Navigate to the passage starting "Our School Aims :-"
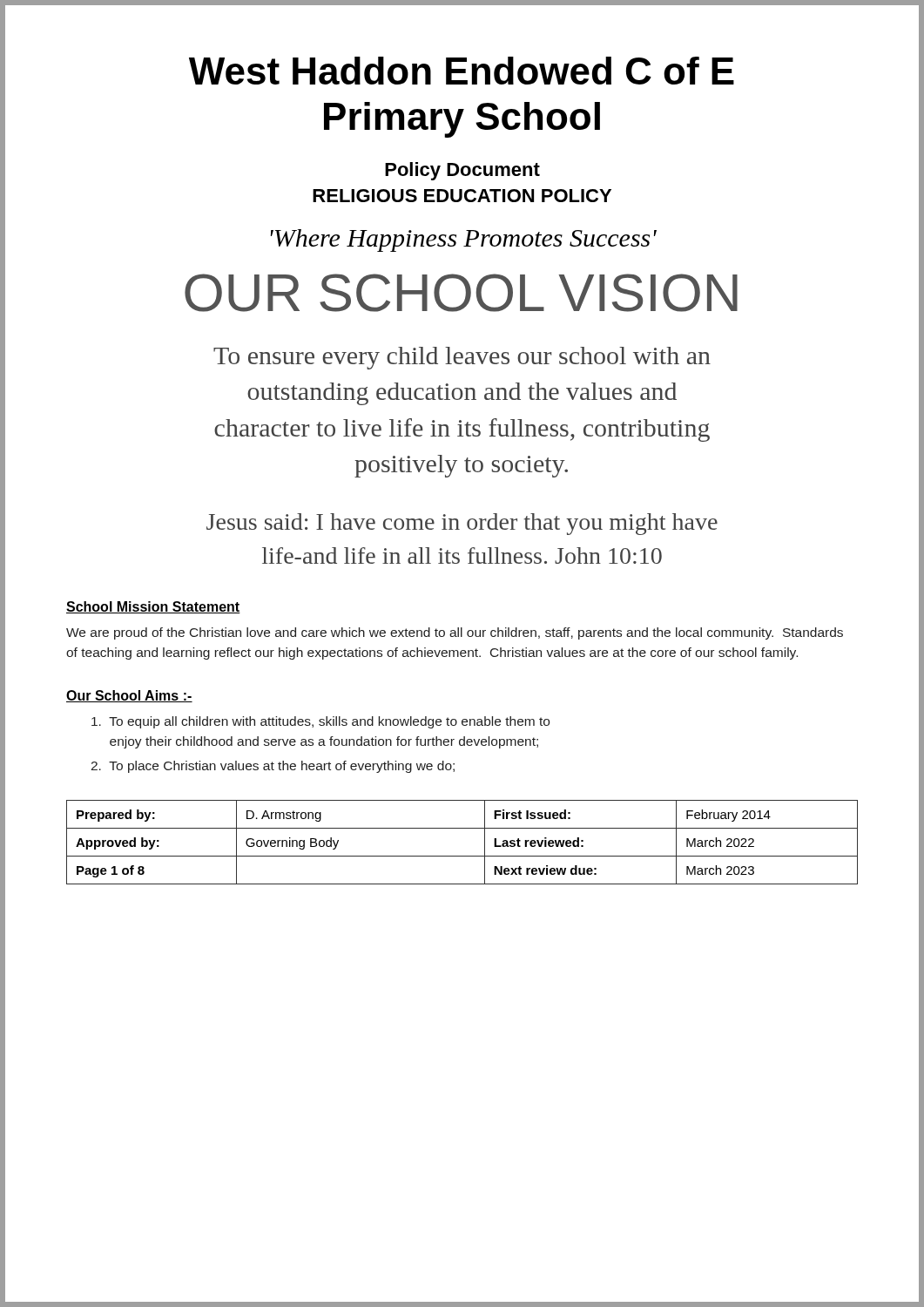 point(129,696)
